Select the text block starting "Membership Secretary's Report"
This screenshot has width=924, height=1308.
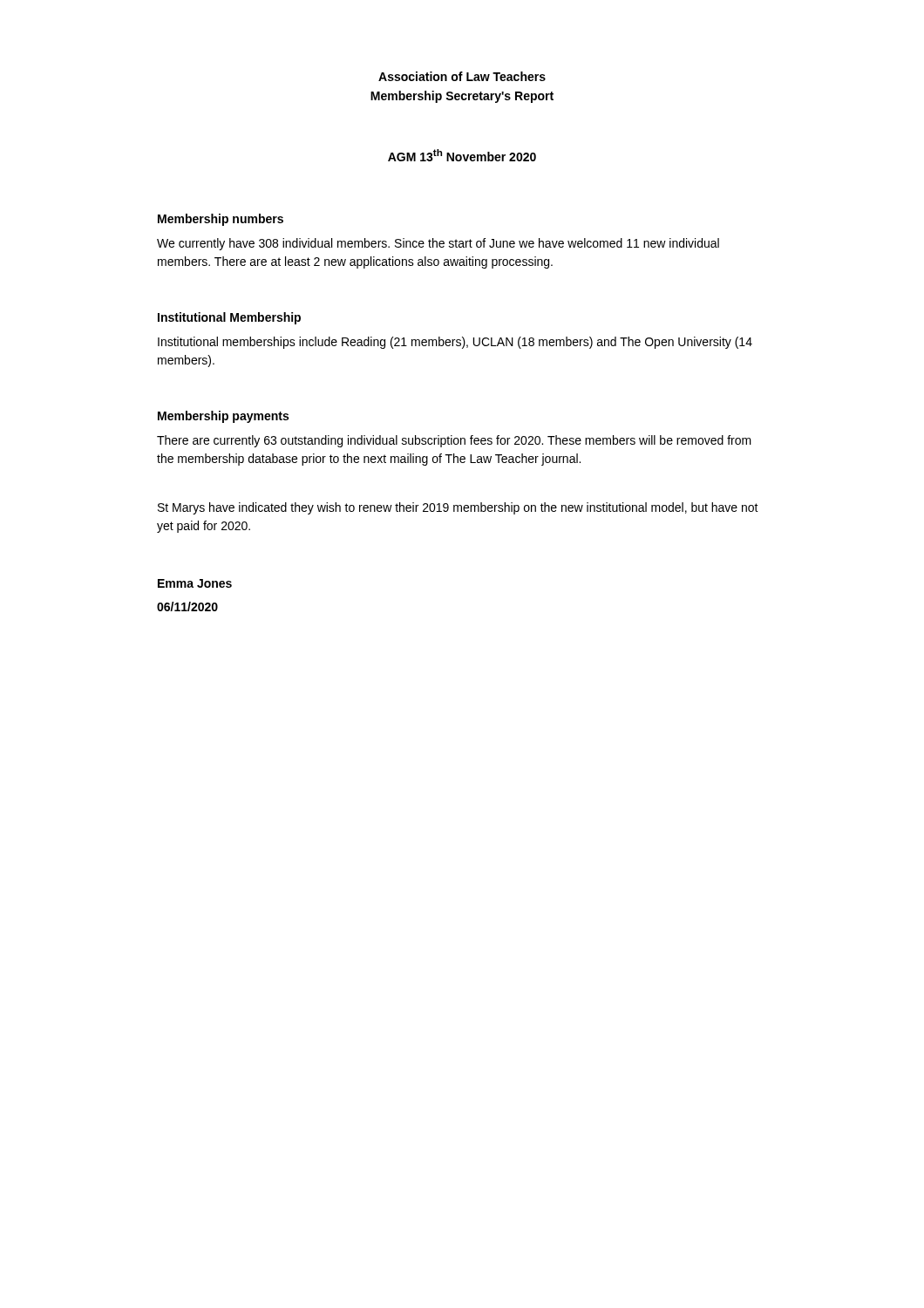[462, 96]
